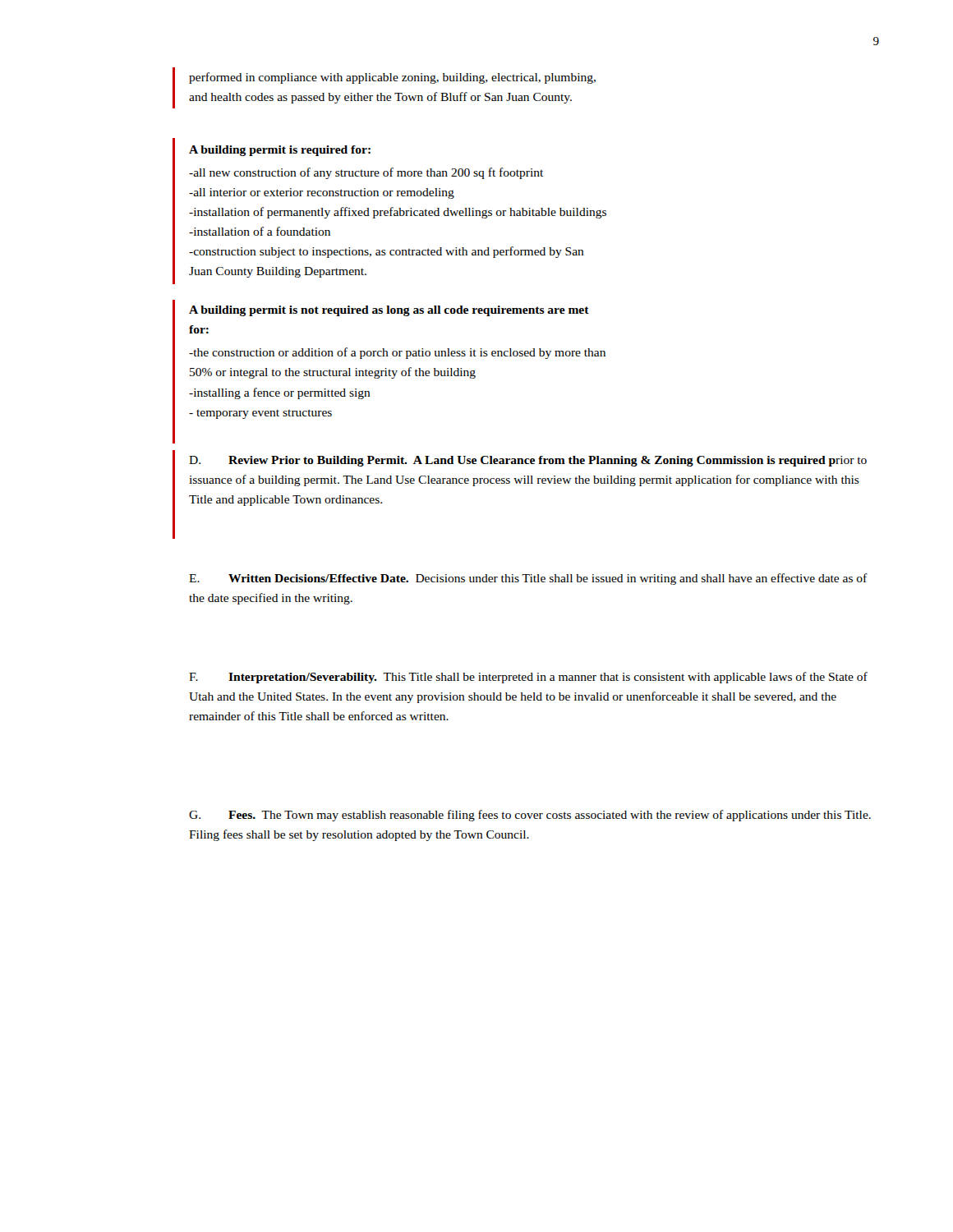Navigate to the text starting "-installation of permanently affixed prefabricated dwellings or"
This screenshot has height=1232, width=953.
pyautogui.click(x=398, y=211)
